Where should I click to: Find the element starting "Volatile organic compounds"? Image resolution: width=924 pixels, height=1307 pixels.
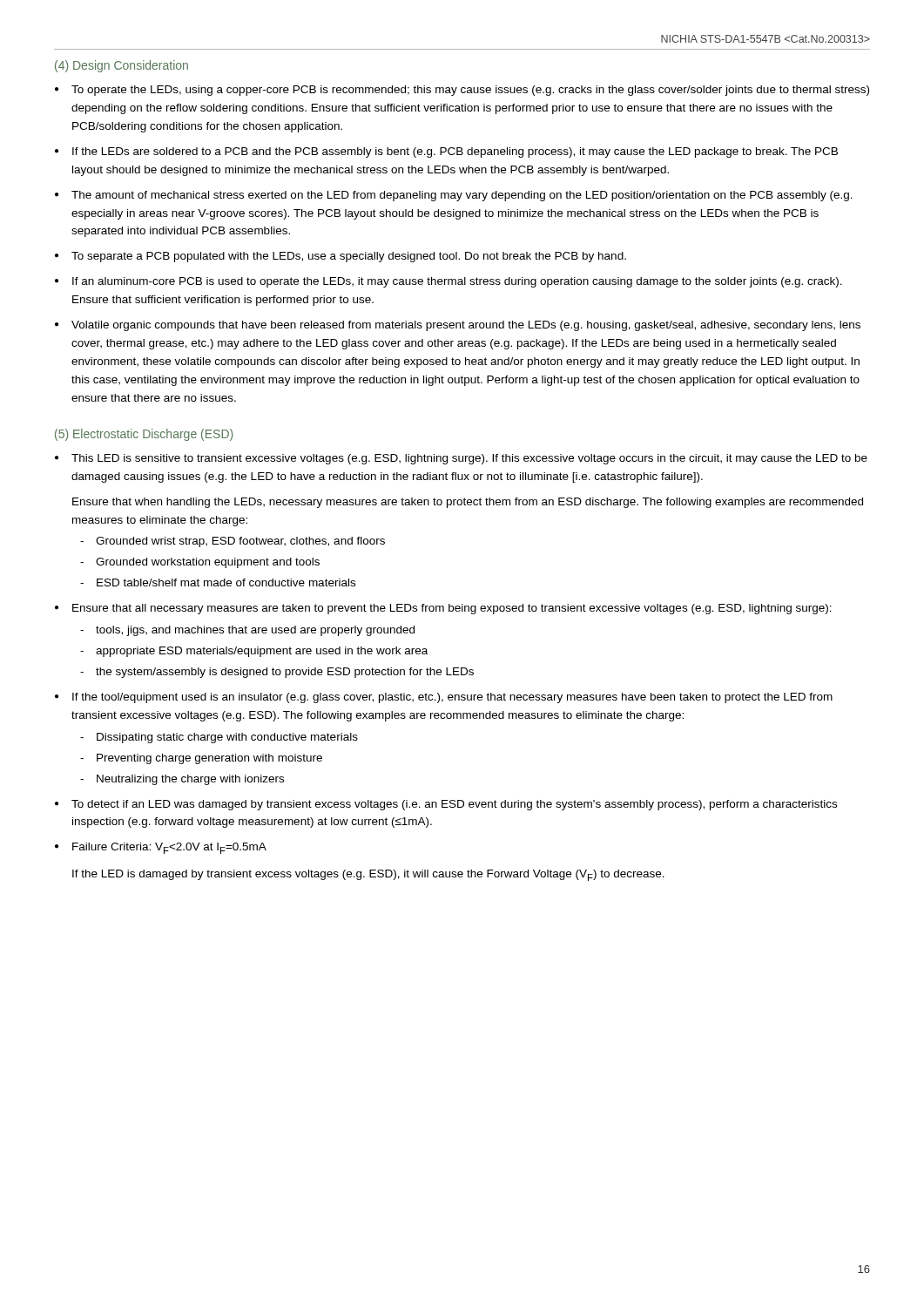466,361
